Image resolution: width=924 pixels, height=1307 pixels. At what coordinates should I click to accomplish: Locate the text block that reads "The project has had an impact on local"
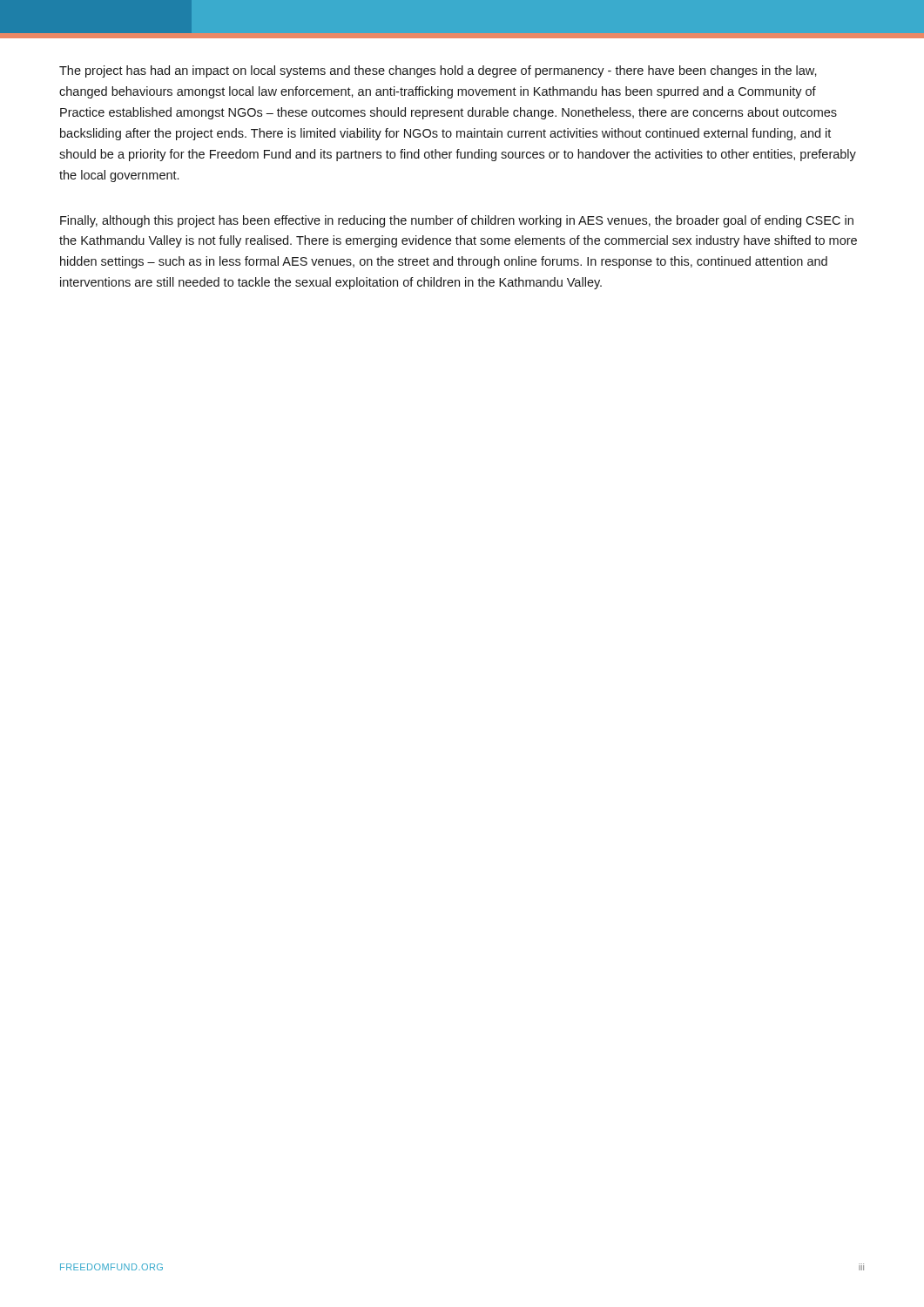(458, 123)
